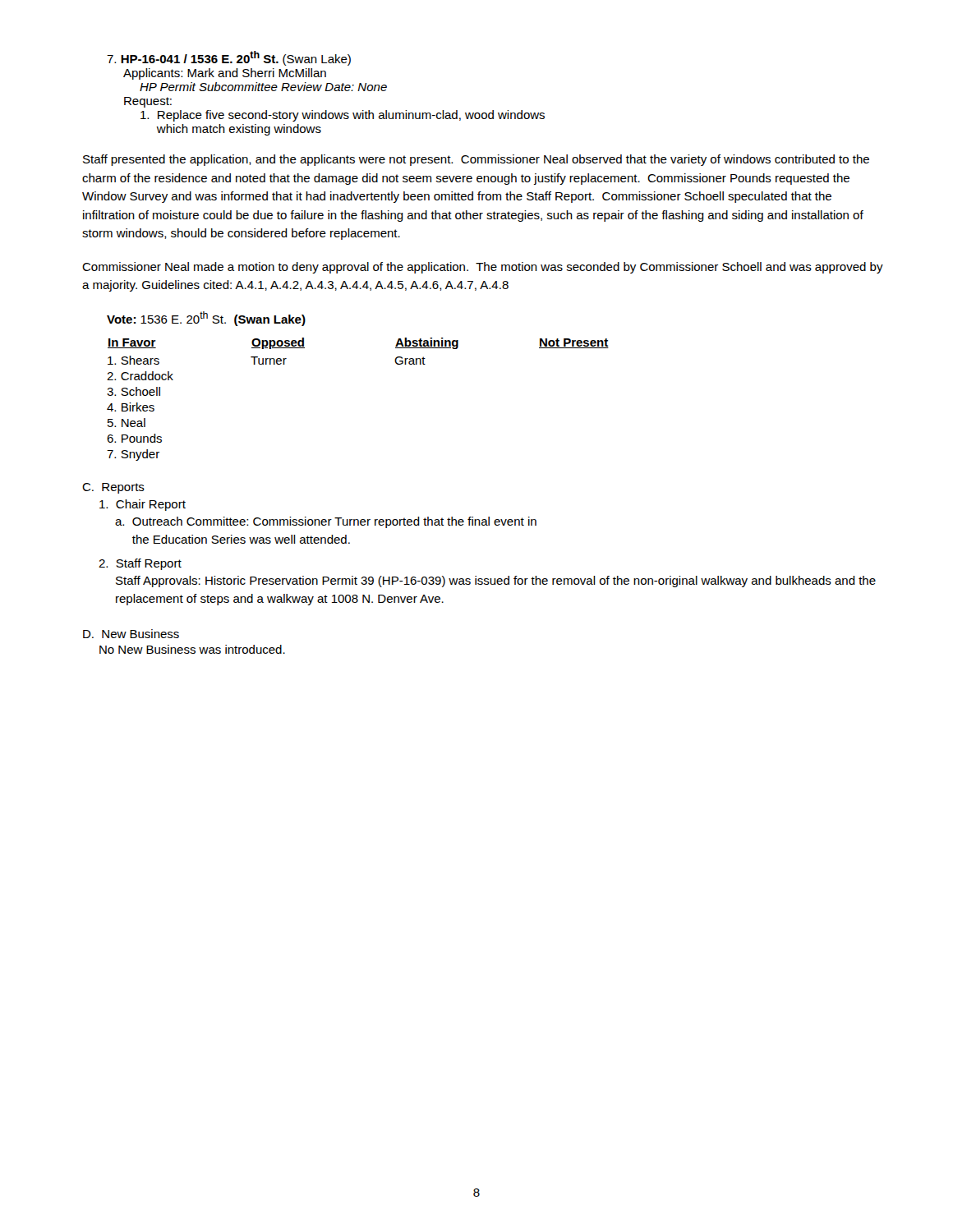This screenshot has height=1232, width=953.
Task: Locate the section header with the text "D. New Business"
Action: tap(131, 633)
